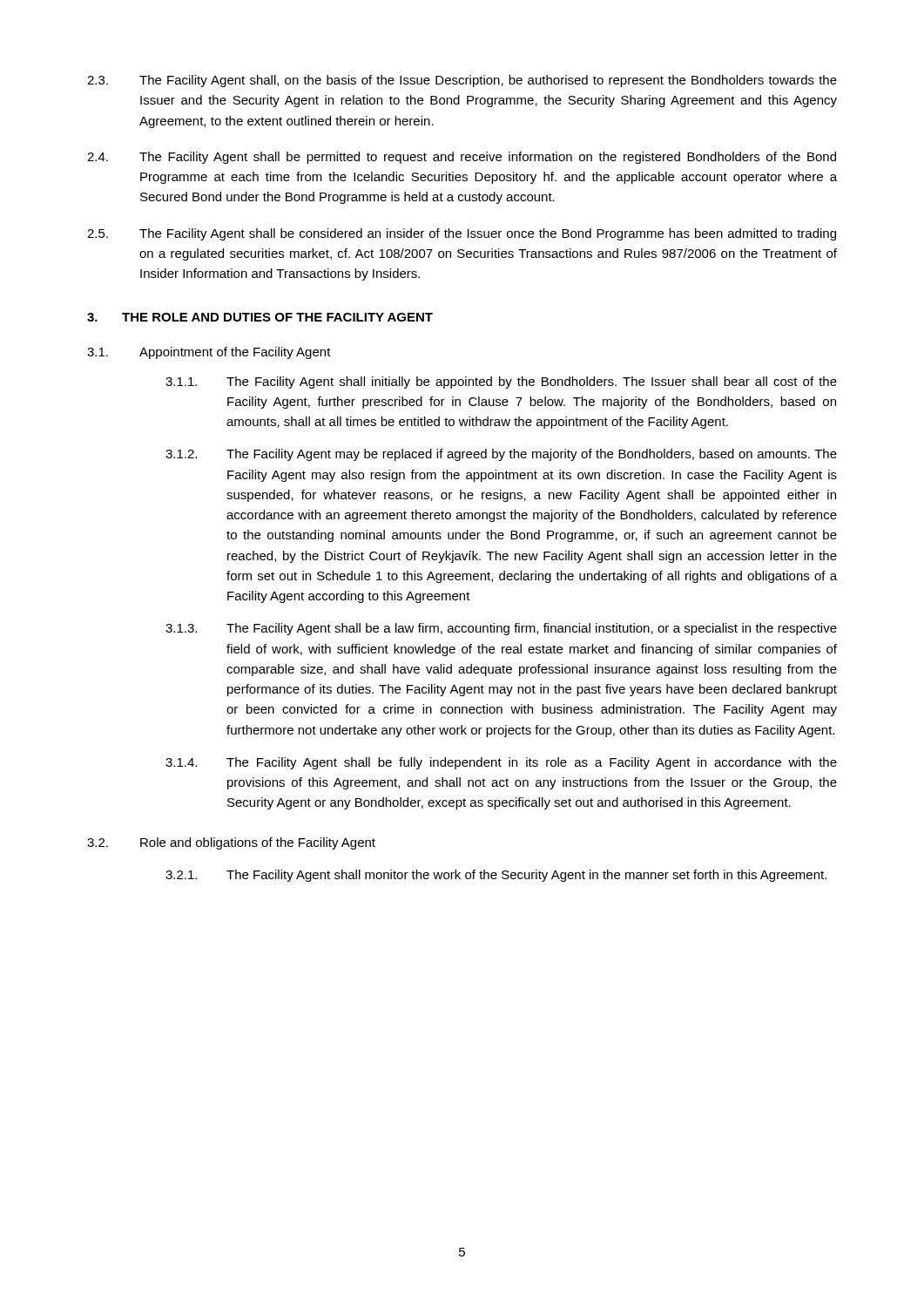Locate the list item containing "3.1.2. The Facility Agent may be replaced"
924x1307 pixels.
[501, 525]
